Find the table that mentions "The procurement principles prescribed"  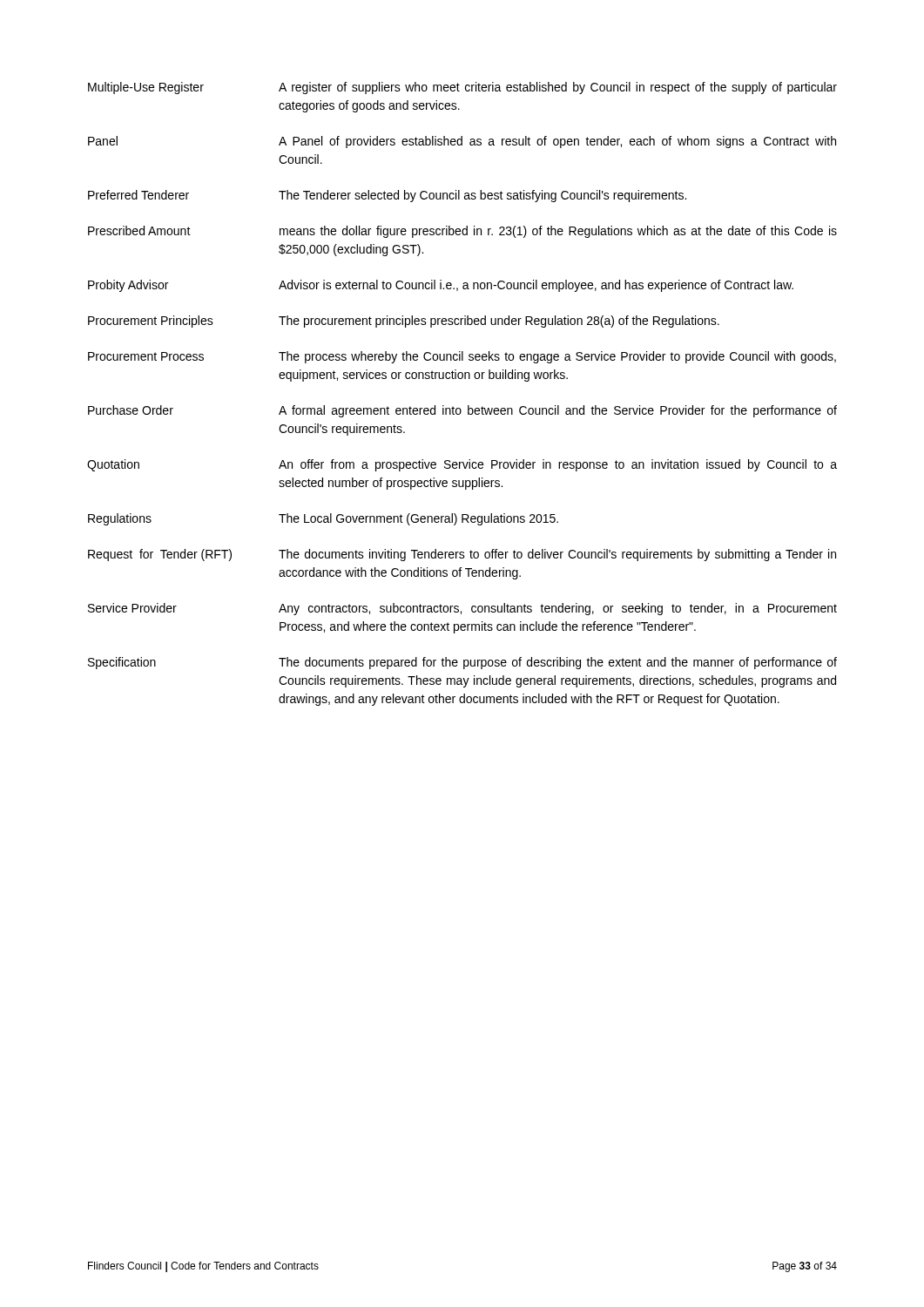coord(462,393)
